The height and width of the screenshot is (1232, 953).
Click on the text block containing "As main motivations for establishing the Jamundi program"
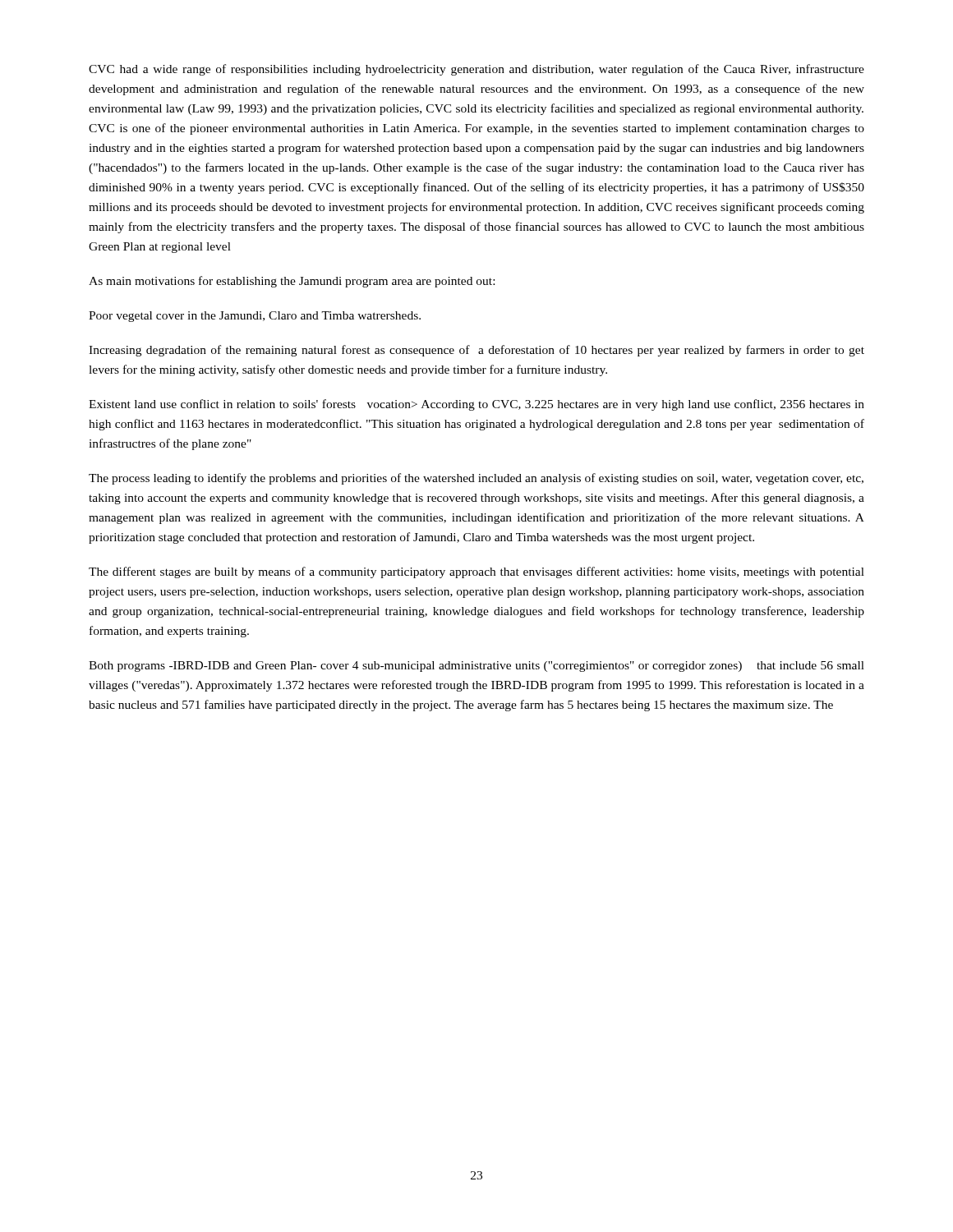[x=292, y=281]
